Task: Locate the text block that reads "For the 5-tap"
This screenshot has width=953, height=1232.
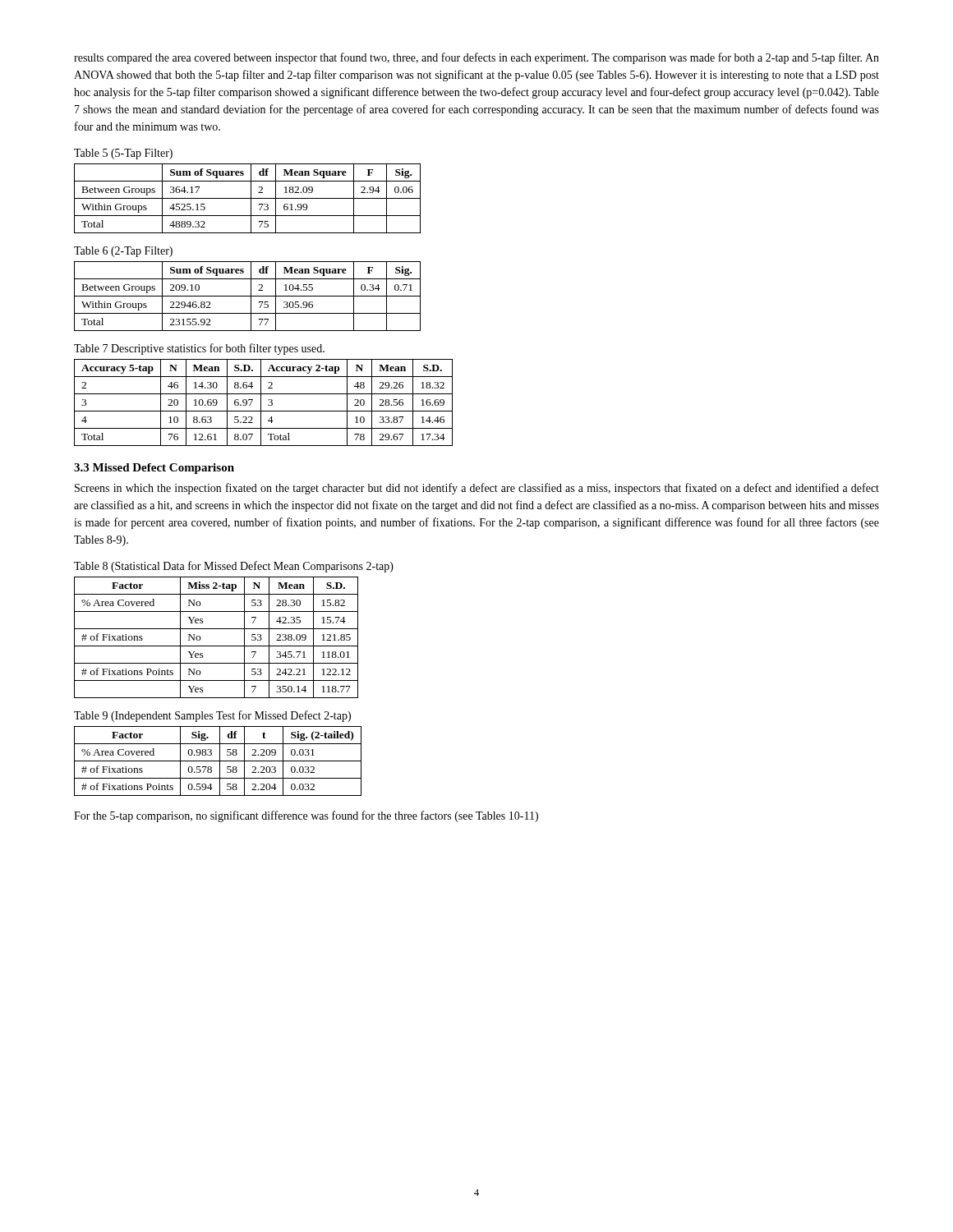Action: (476, 816)
